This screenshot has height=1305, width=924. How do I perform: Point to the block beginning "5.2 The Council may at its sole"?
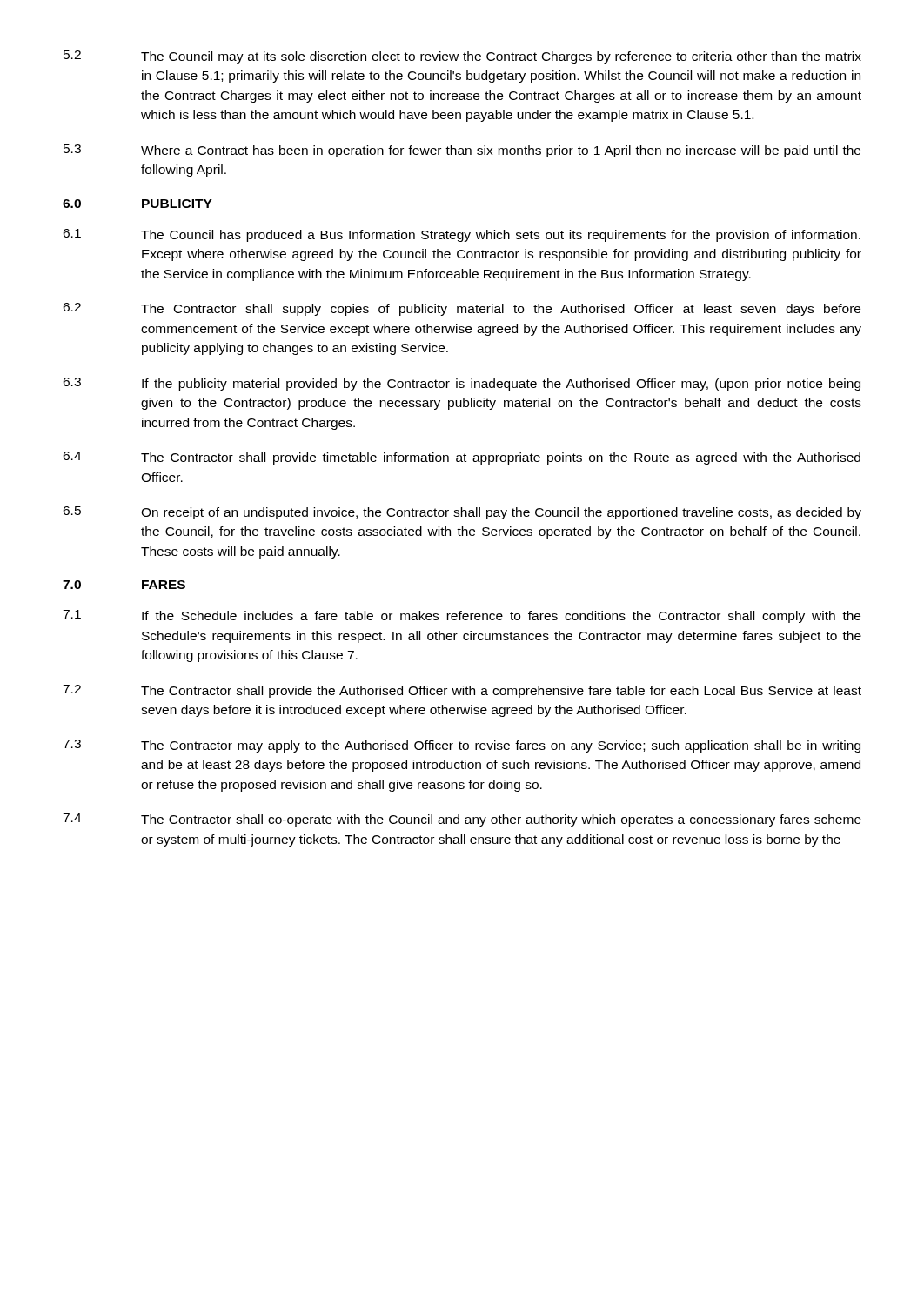pos(462,86)
